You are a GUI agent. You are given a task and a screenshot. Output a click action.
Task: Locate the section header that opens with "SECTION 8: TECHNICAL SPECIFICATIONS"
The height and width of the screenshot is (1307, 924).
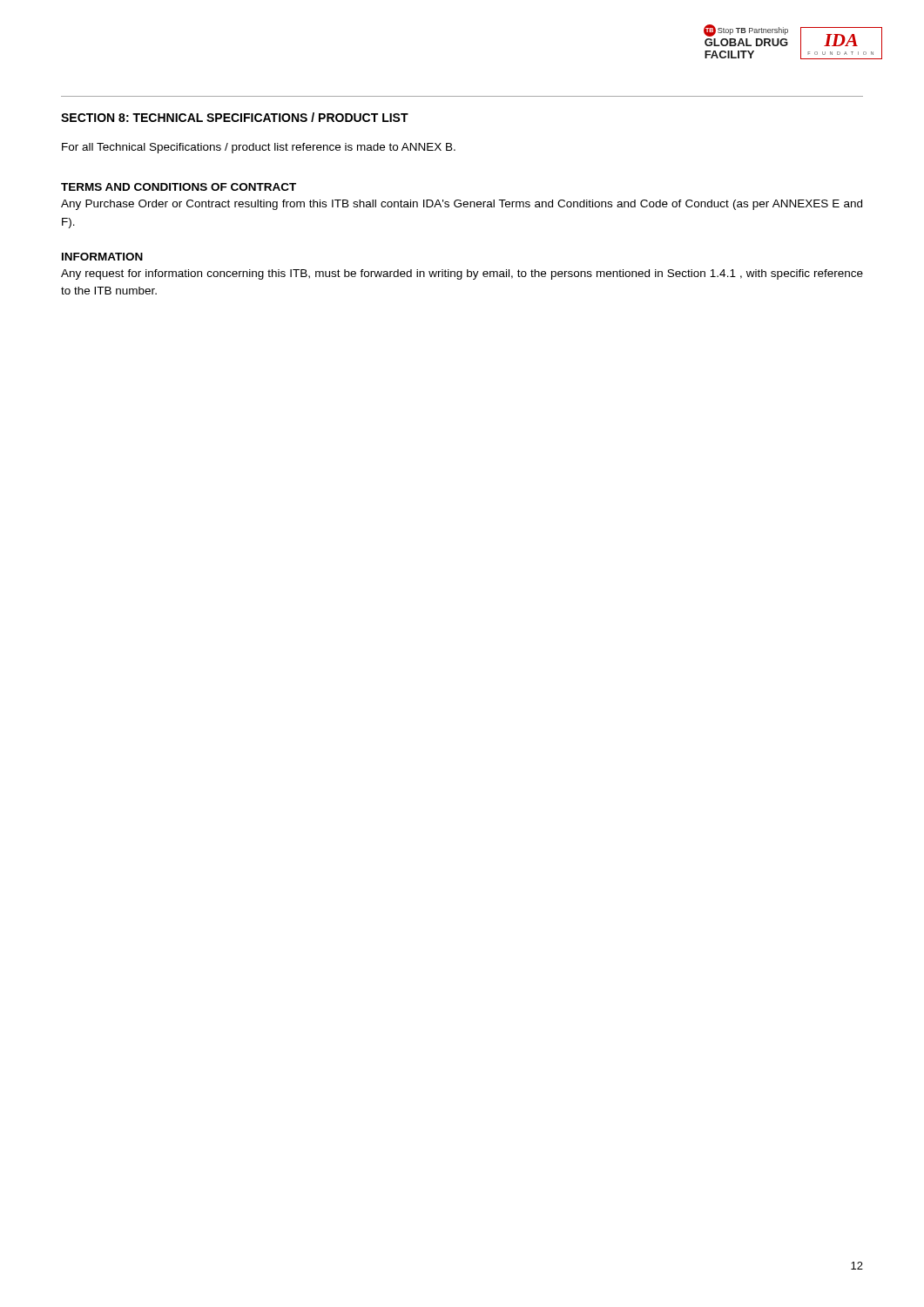(x=235, y=118)
